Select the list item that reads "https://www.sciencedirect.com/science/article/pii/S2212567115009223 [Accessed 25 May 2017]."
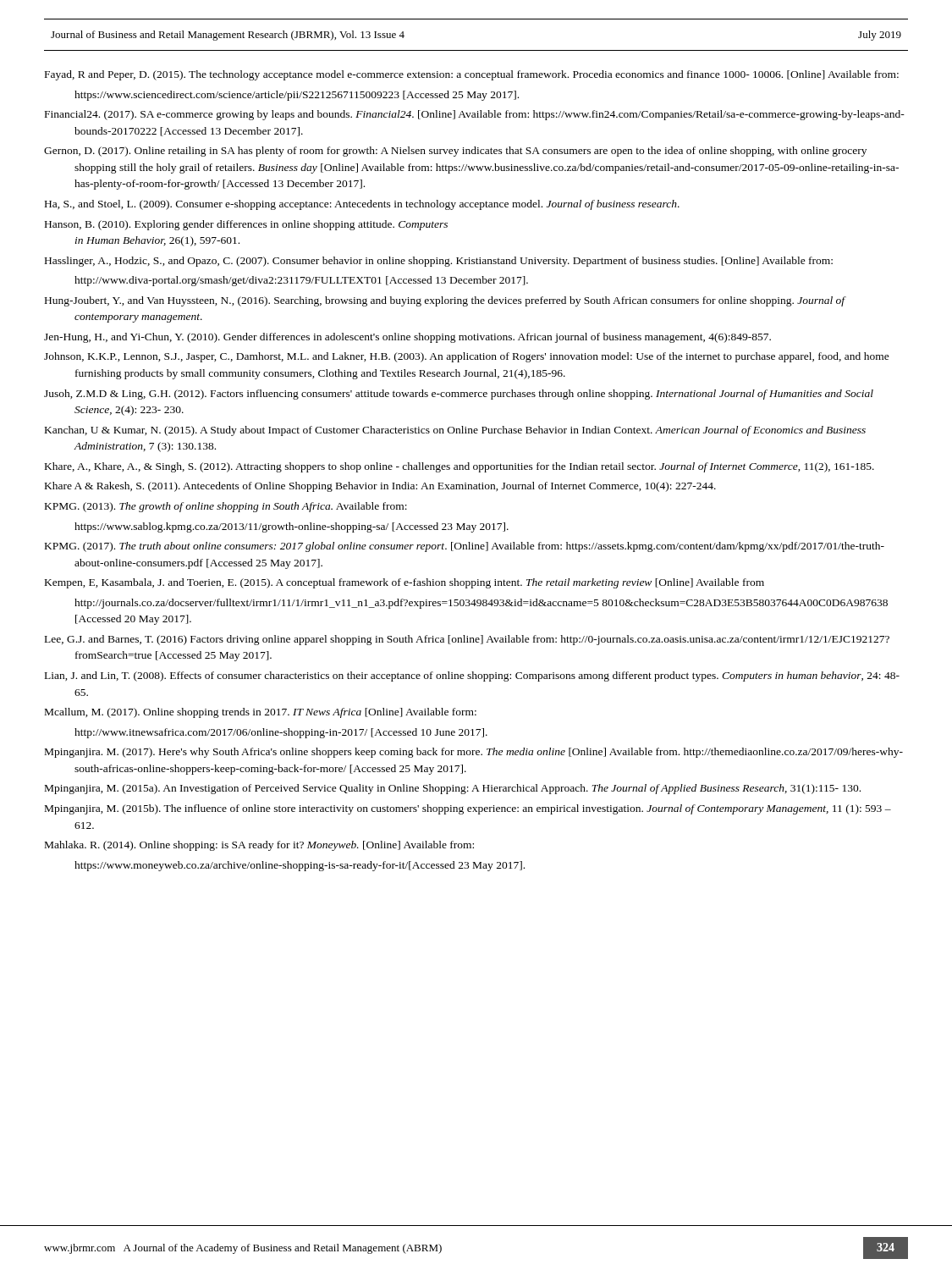This screenshot has width=952, height=1270. pos(297,94)
